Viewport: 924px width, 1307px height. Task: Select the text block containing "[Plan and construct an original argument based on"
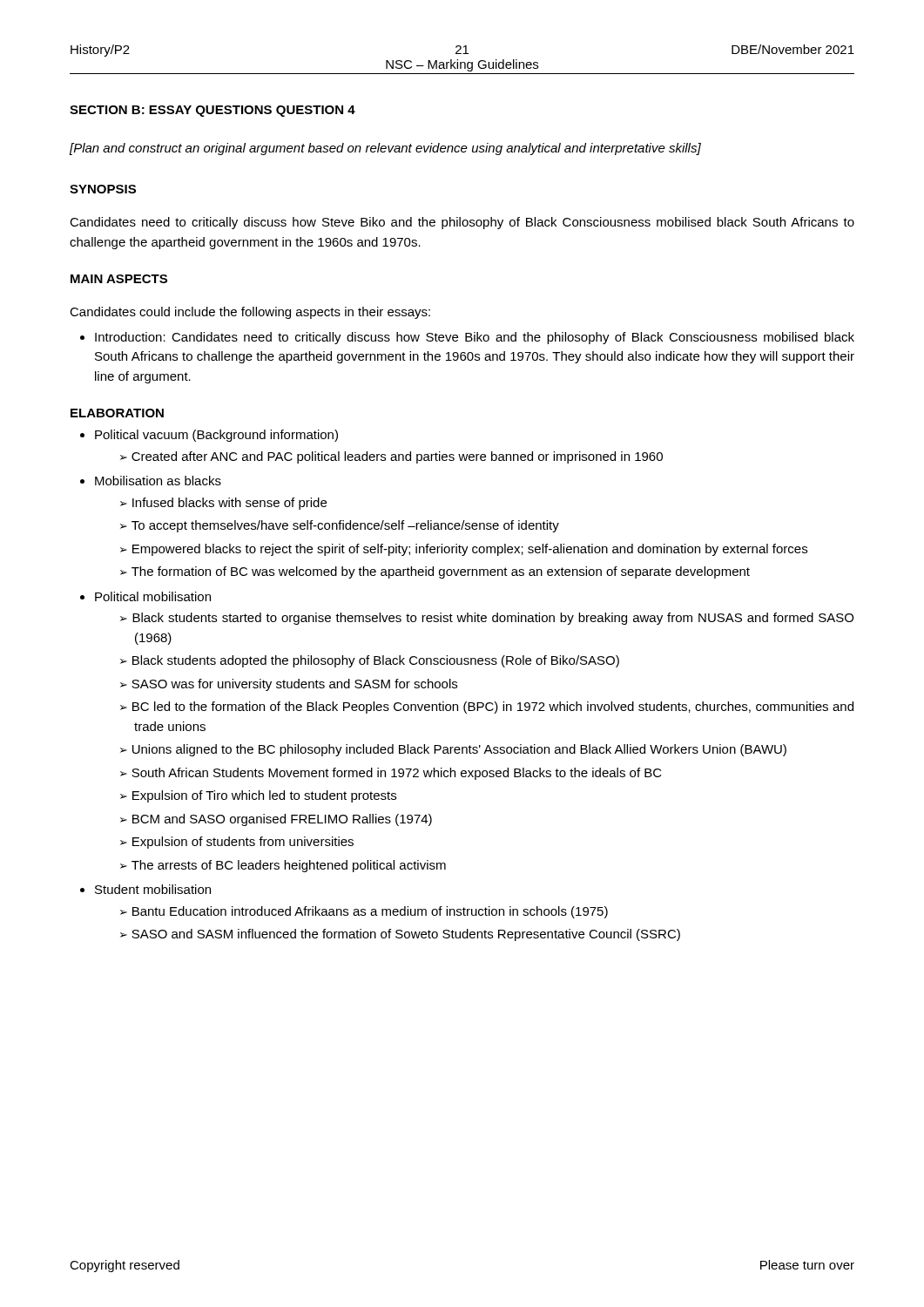click(462, 148)
